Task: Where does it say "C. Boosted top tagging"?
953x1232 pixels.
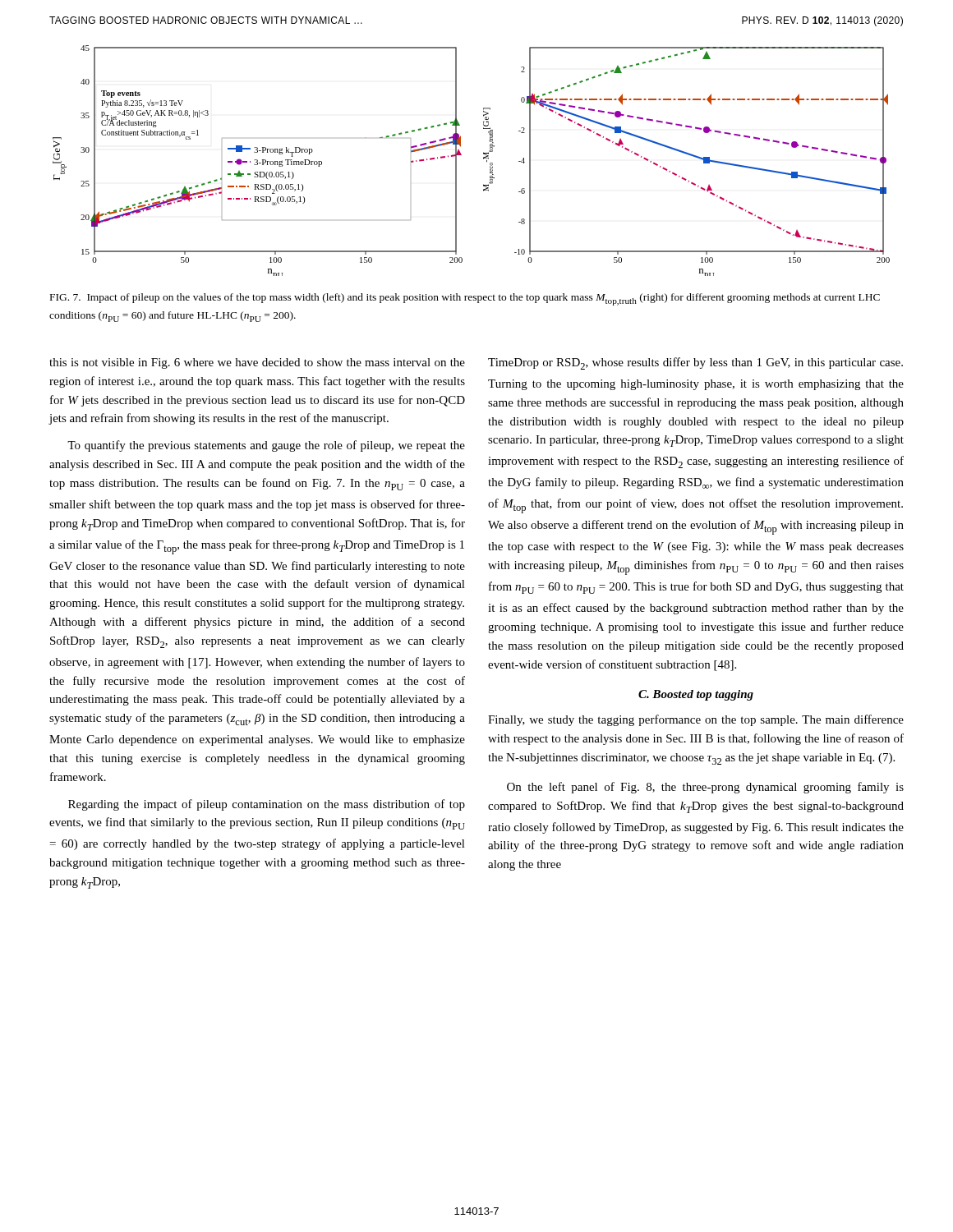Action: (x=696, y=695)
